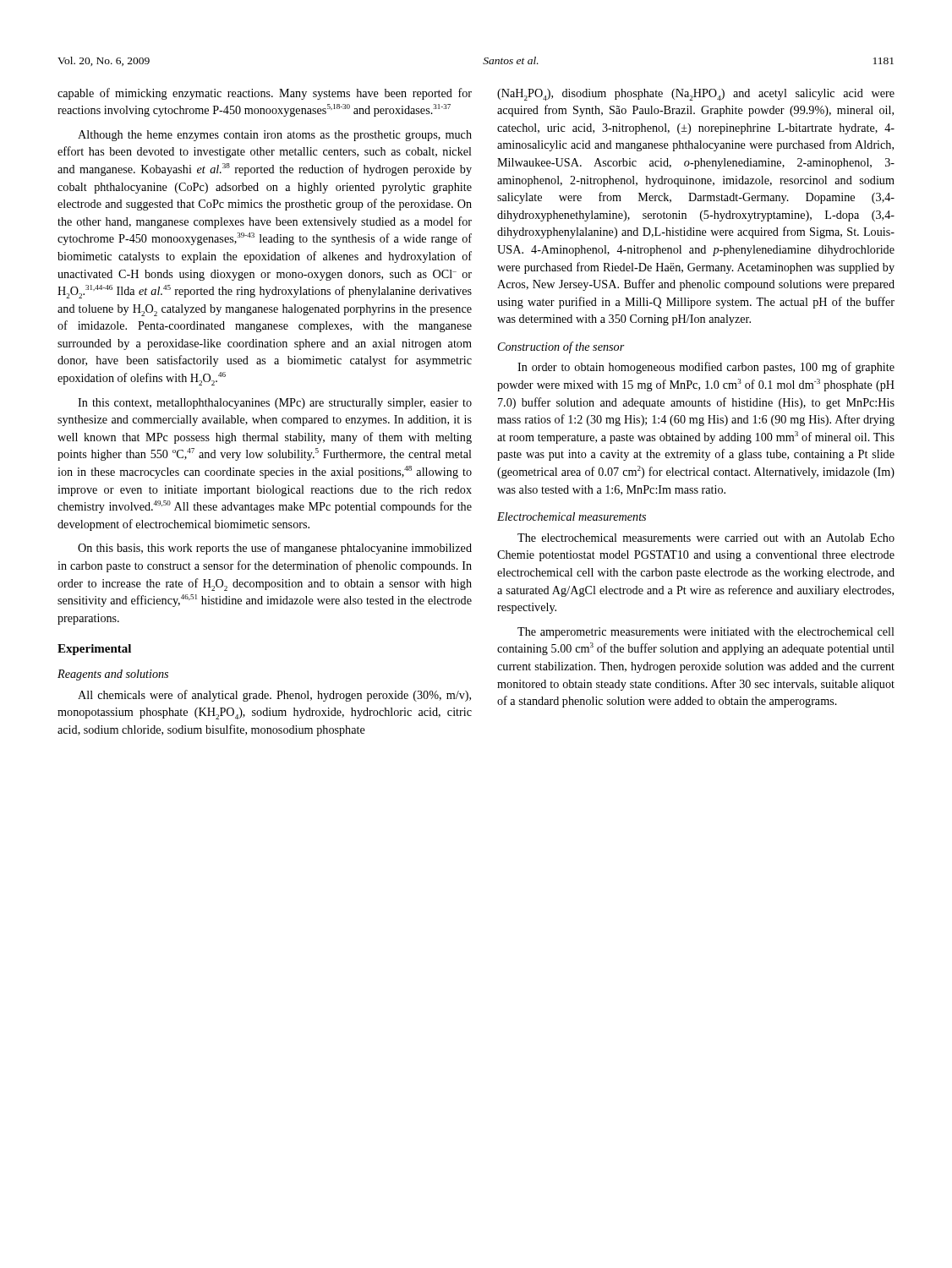Viewport: 952px width, 1268px height.
Task: Select the text block with the text "On this basis,"
Action: coord(265,583)
